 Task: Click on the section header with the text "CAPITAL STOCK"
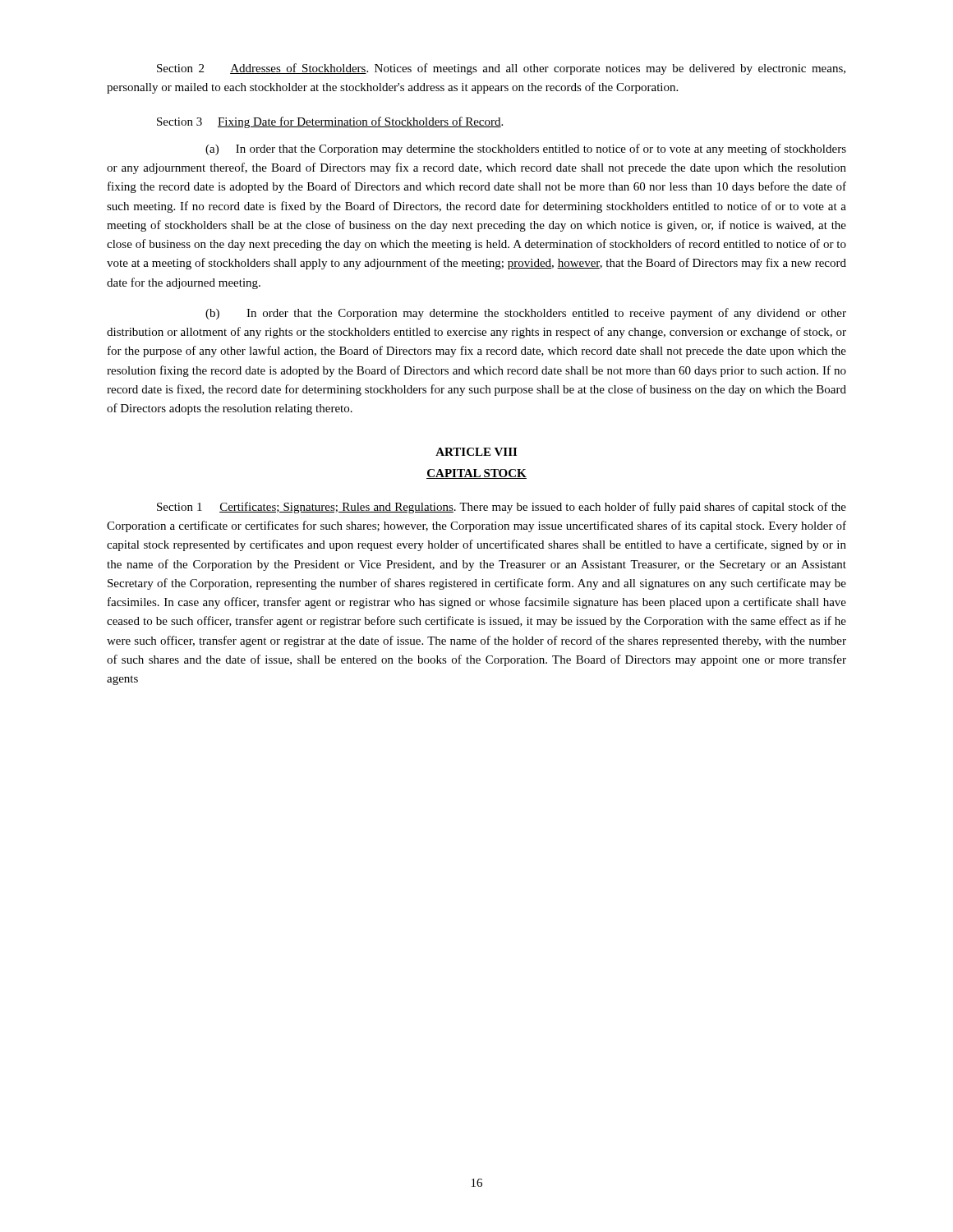(x=476, y=473)
